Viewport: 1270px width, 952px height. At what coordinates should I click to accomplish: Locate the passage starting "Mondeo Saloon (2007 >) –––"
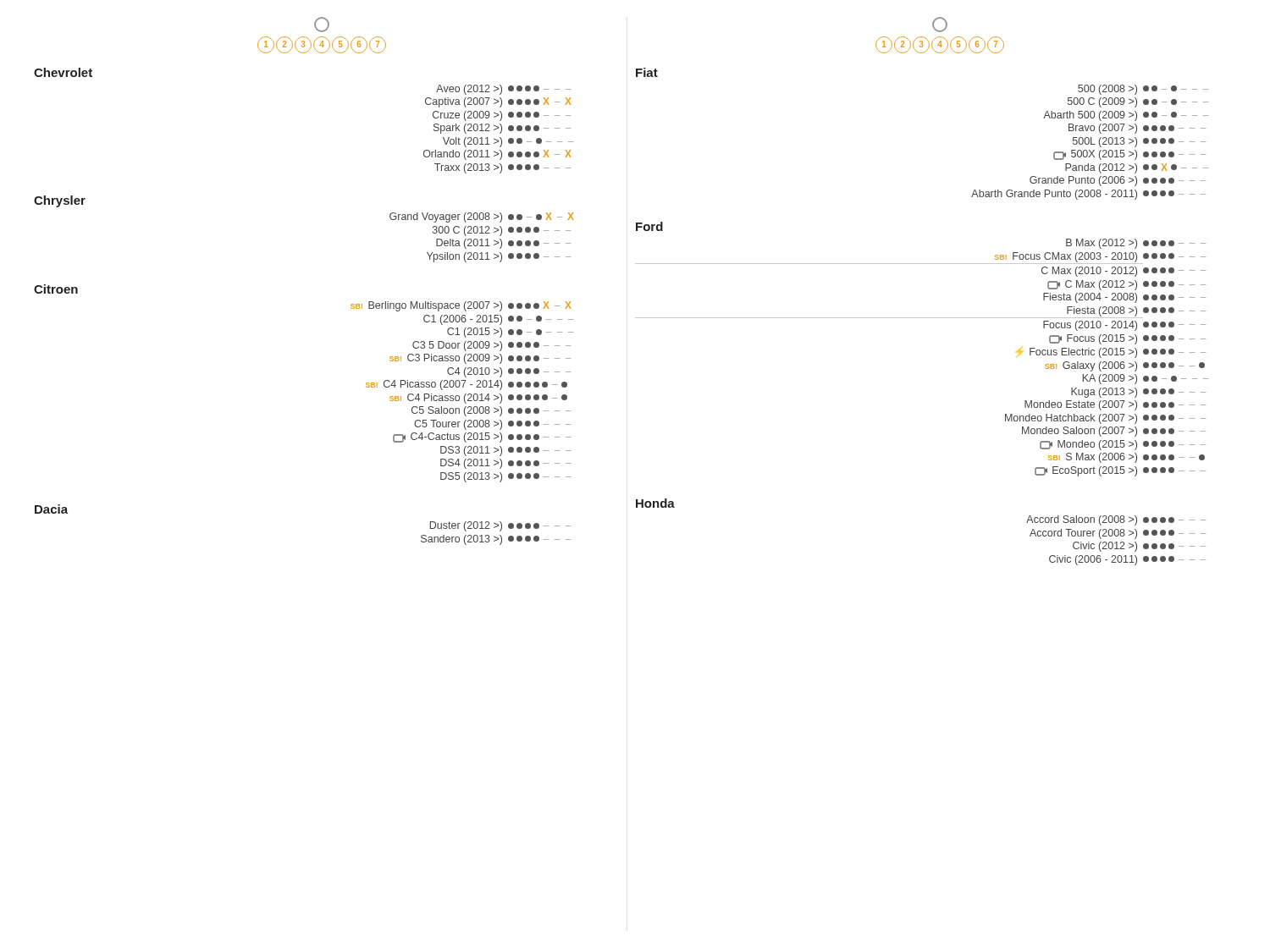tap(1114, 432)
